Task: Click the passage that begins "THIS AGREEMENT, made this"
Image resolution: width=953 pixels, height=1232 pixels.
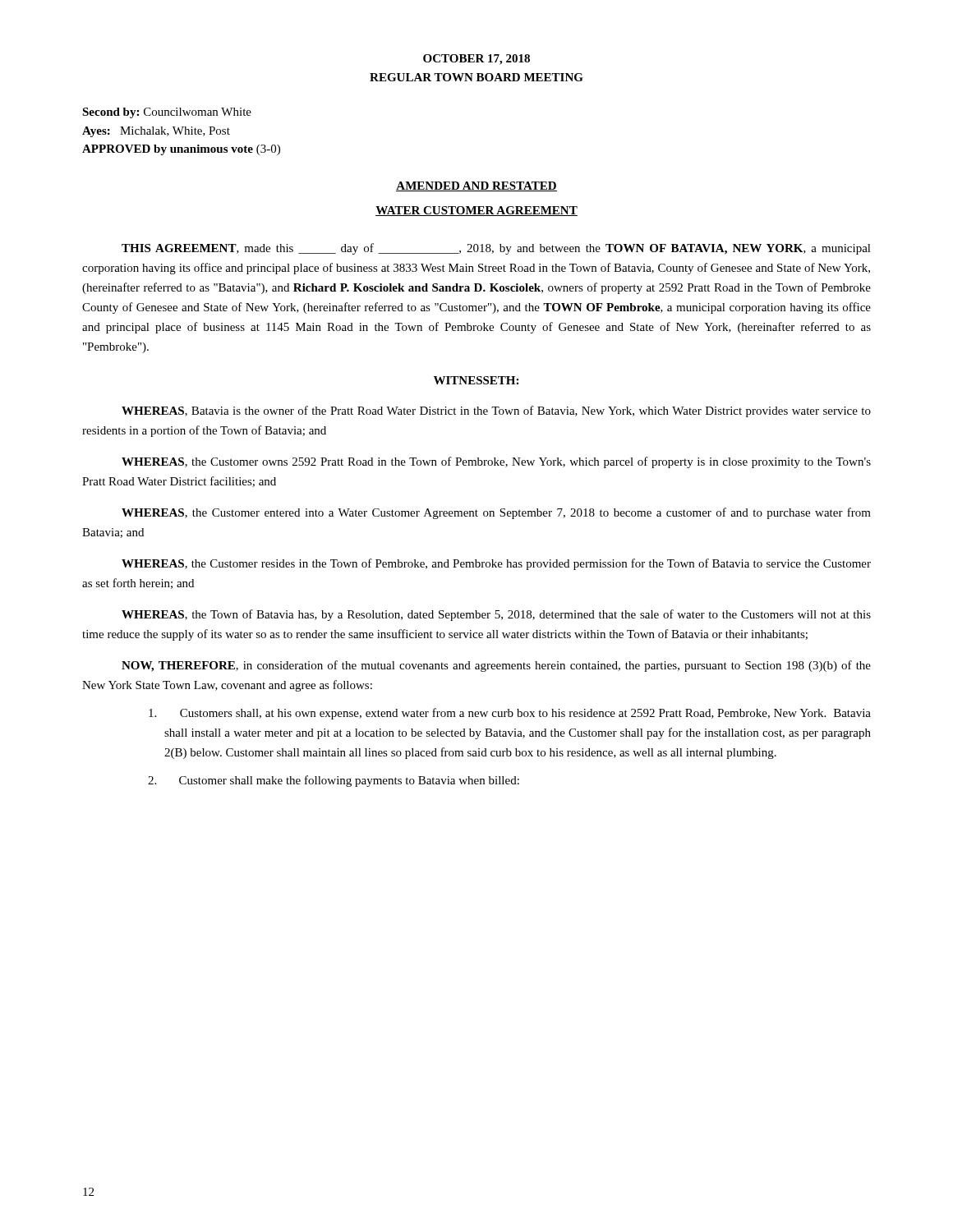Action: 476,297
